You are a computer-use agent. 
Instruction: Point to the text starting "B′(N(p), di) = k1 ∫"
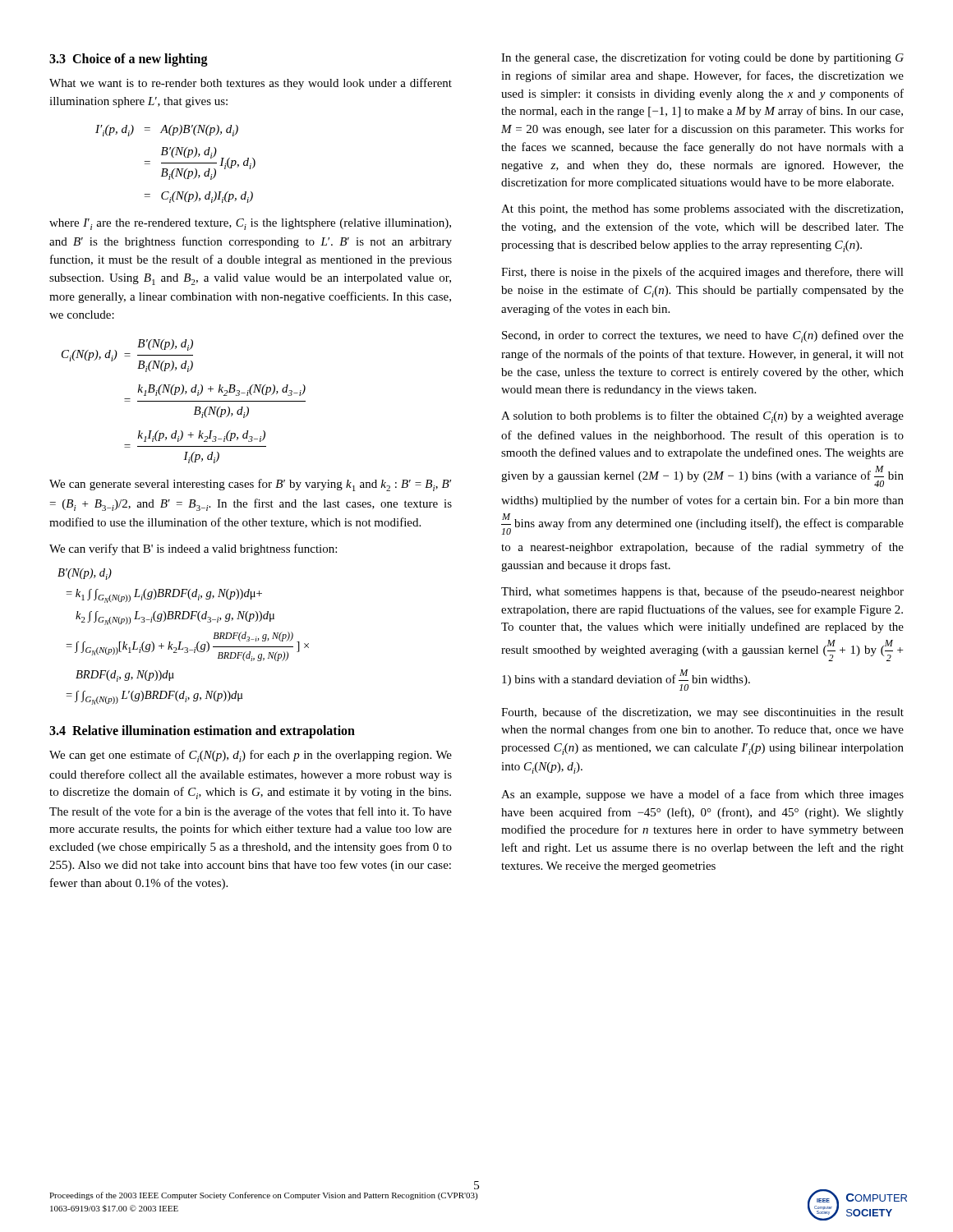click(x=255, y=636)
